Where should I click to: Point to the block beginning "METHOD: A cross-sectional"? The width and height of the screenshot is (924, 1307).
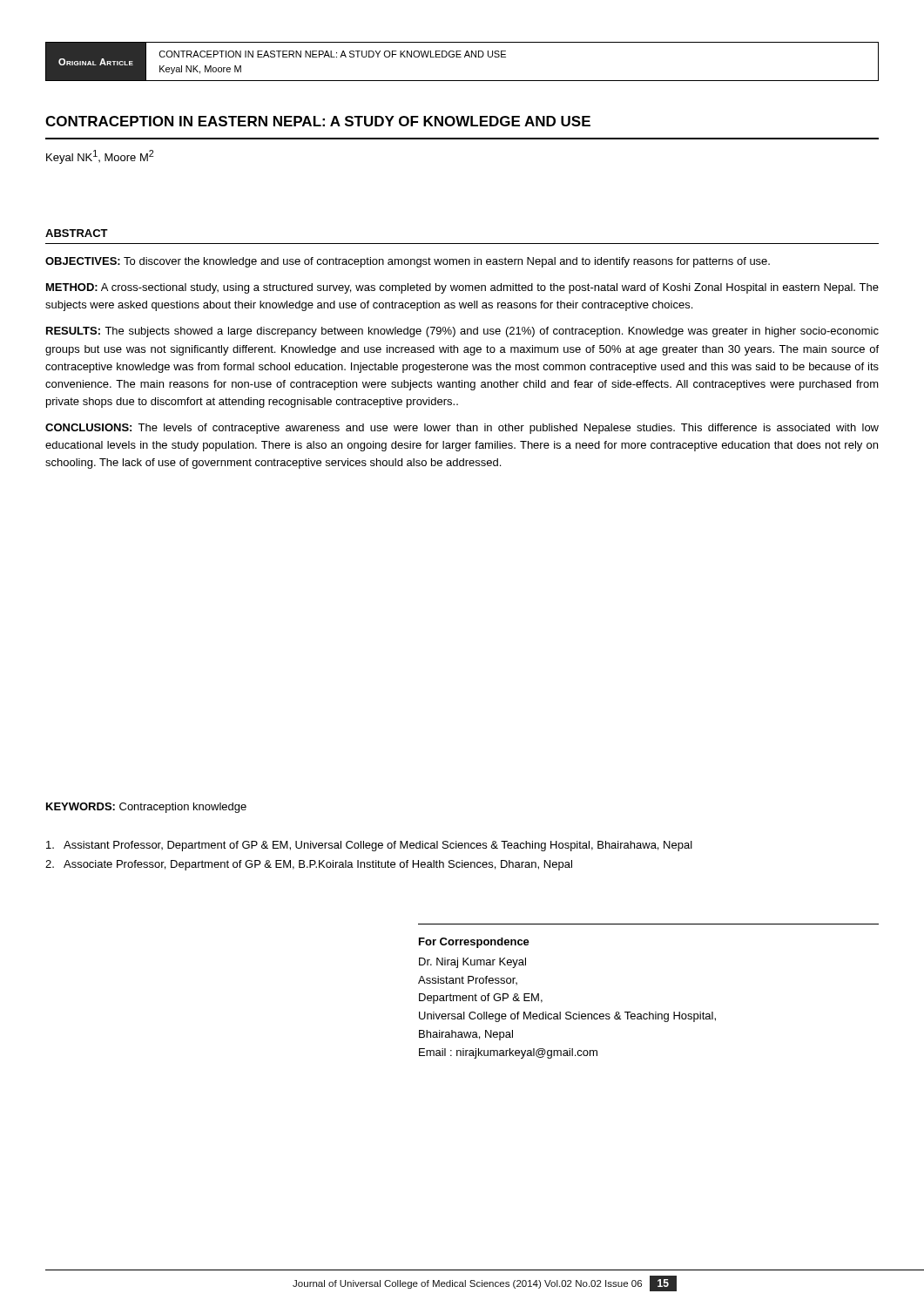pos(462,296)
